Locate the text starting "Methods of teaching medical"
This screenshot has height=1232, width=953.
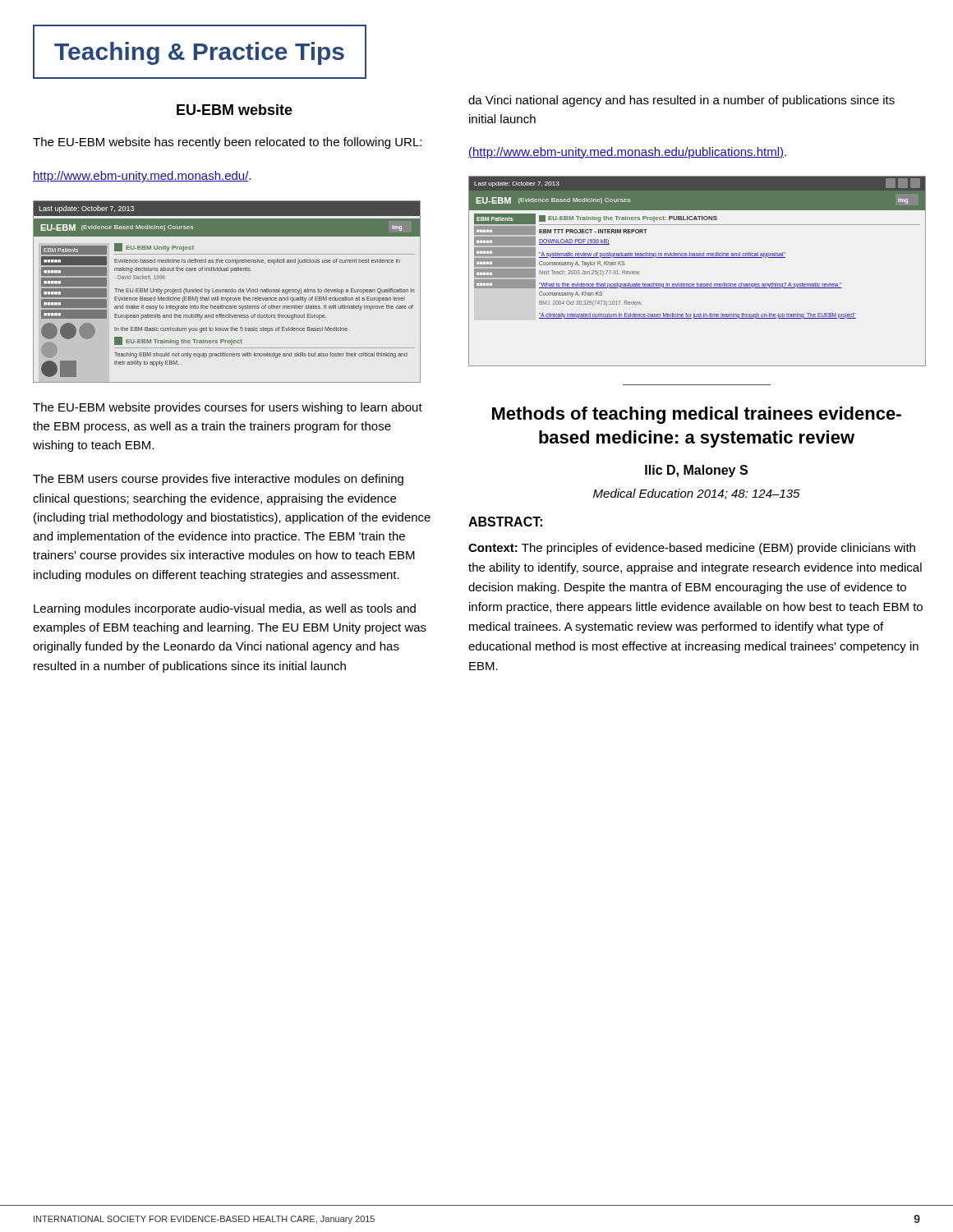click(x=696, y=426)
